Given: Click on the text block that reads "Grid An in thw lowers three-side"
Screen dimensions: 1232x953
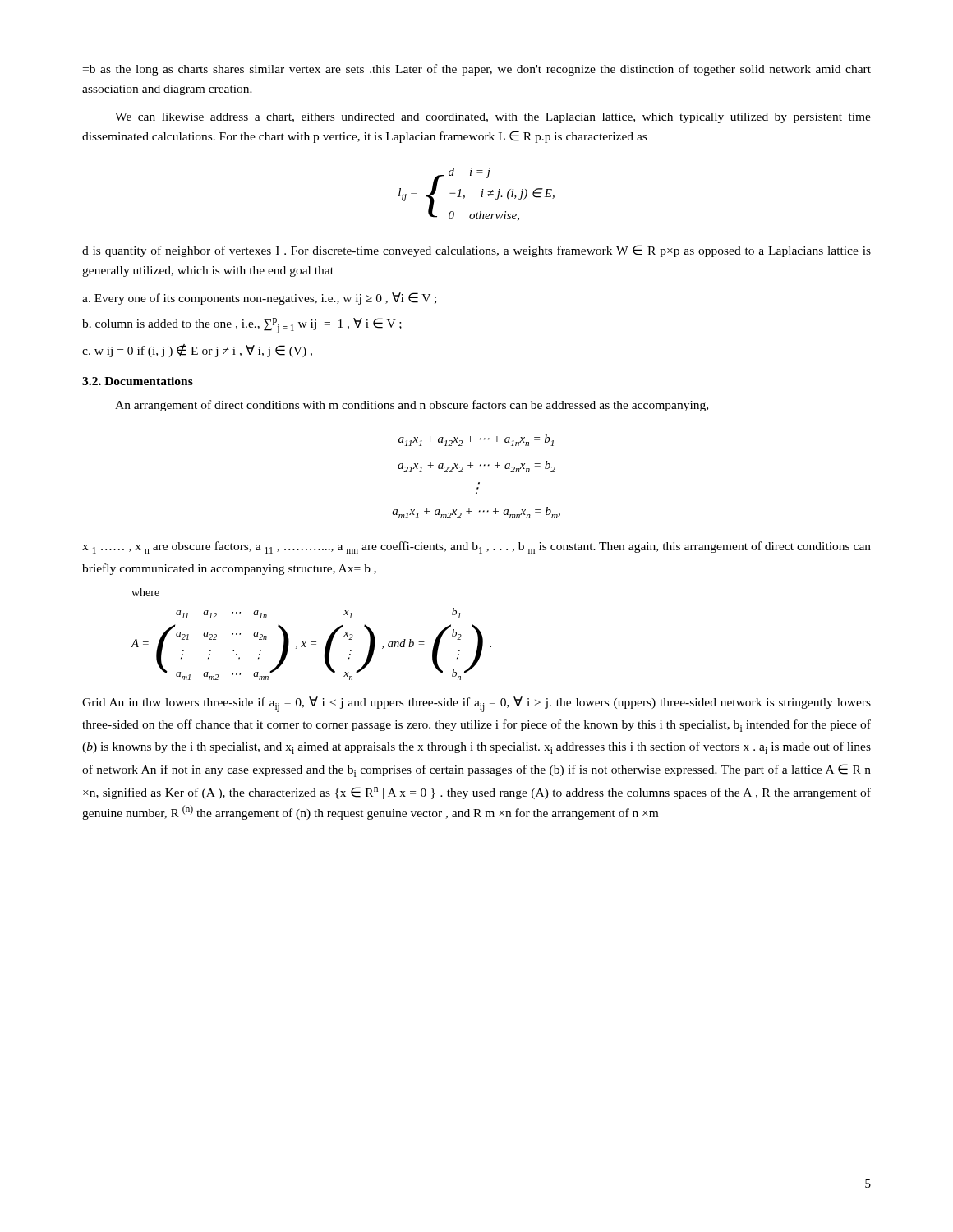Looking at the screenshot, I should click(476, 757).
